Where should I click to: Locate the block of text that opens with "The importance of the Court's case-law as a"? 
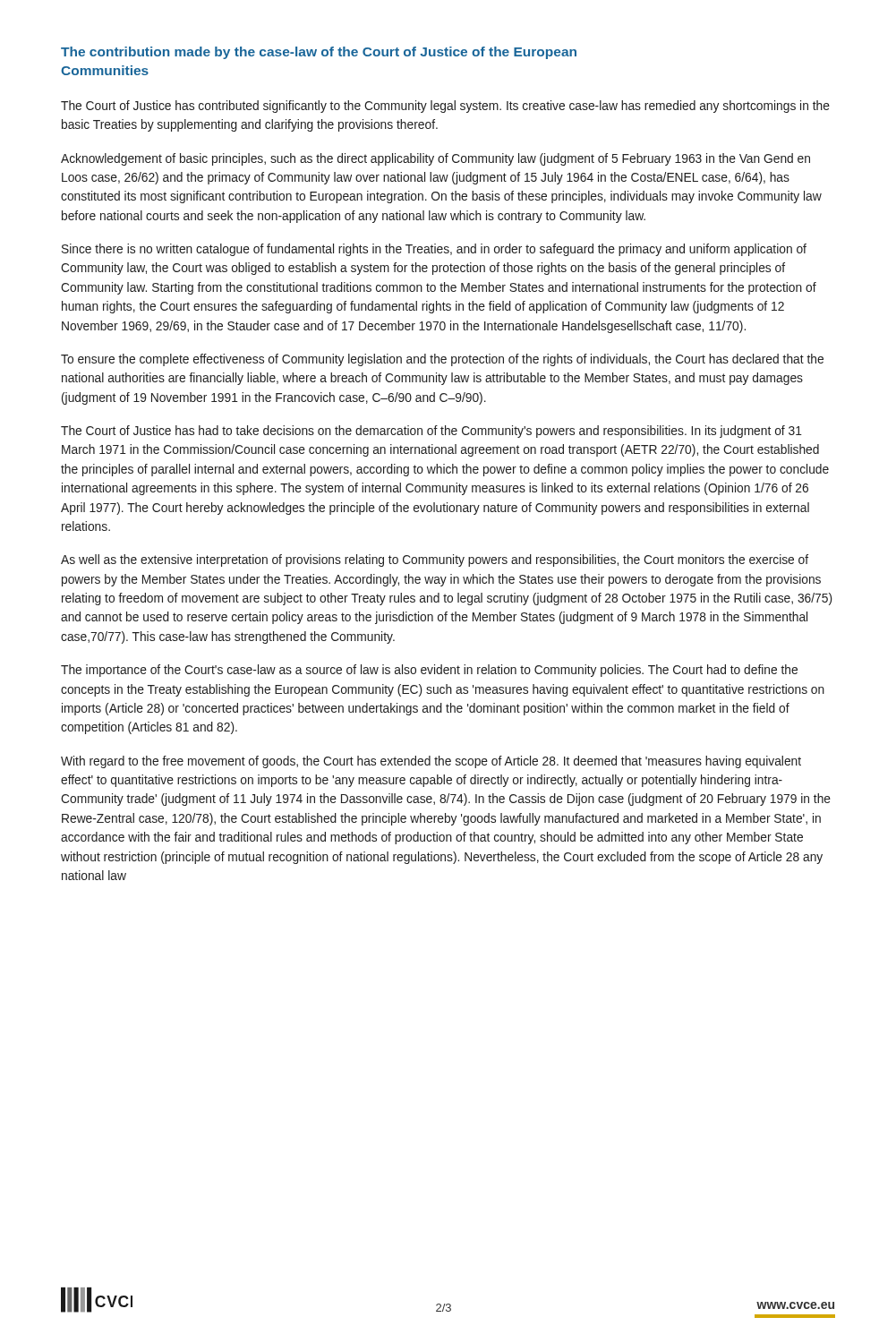(443, 699)
